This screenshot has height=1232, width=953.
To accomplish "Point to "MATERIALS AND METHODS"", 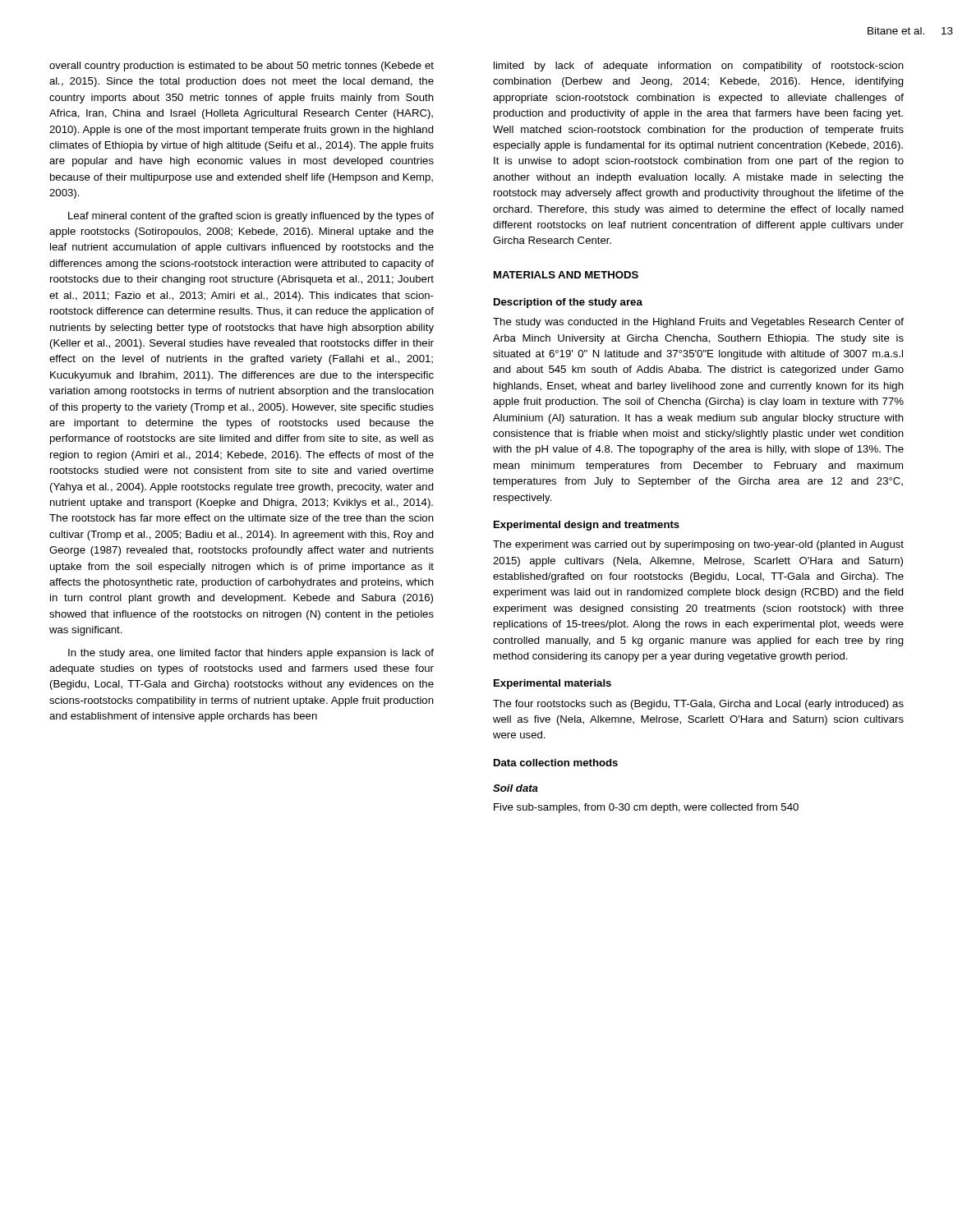I will (x=566, y=275).
